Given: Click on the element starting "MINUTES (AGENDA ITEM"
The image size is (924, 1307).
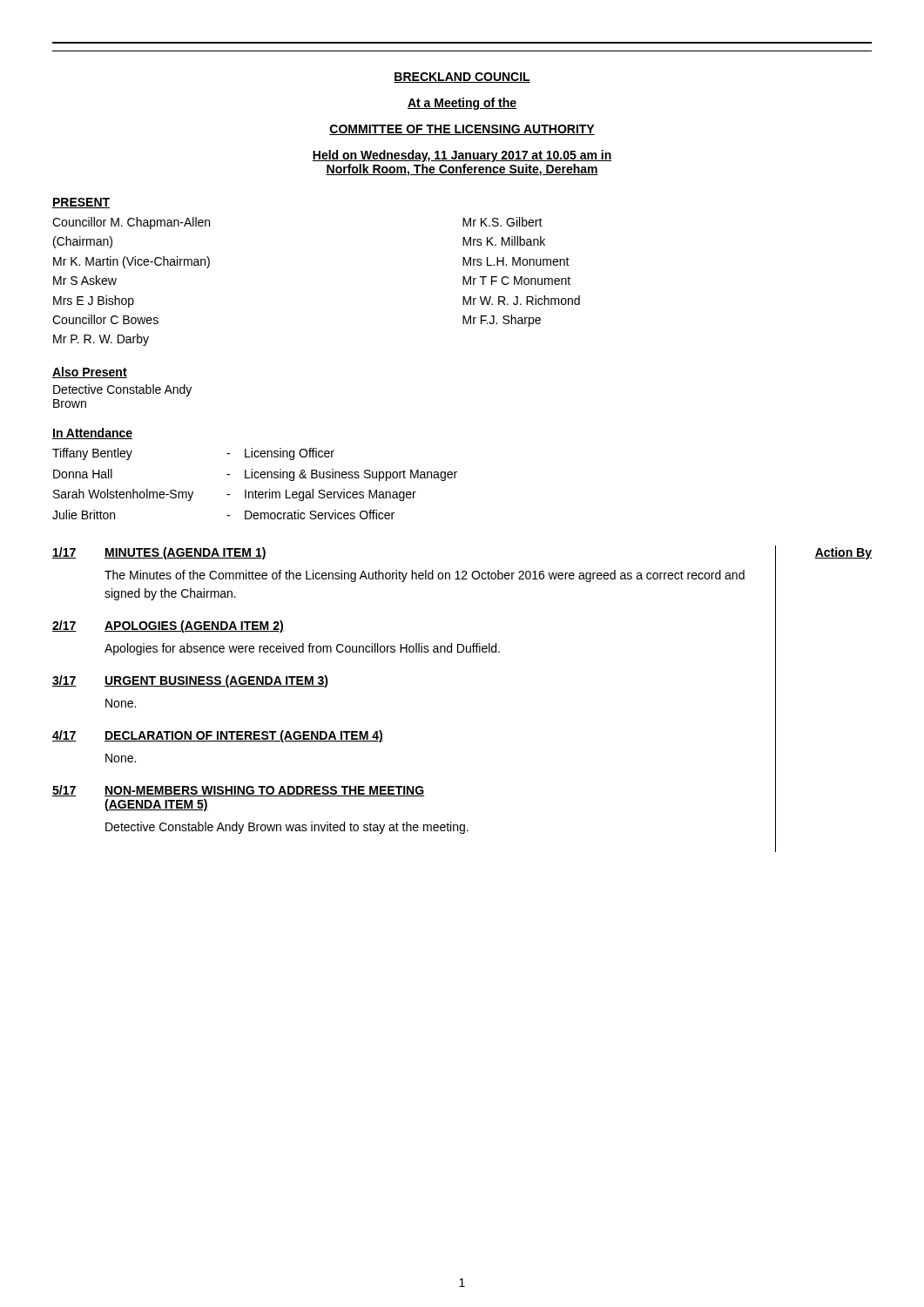Looking at the screenshot, I should [185, 552].
